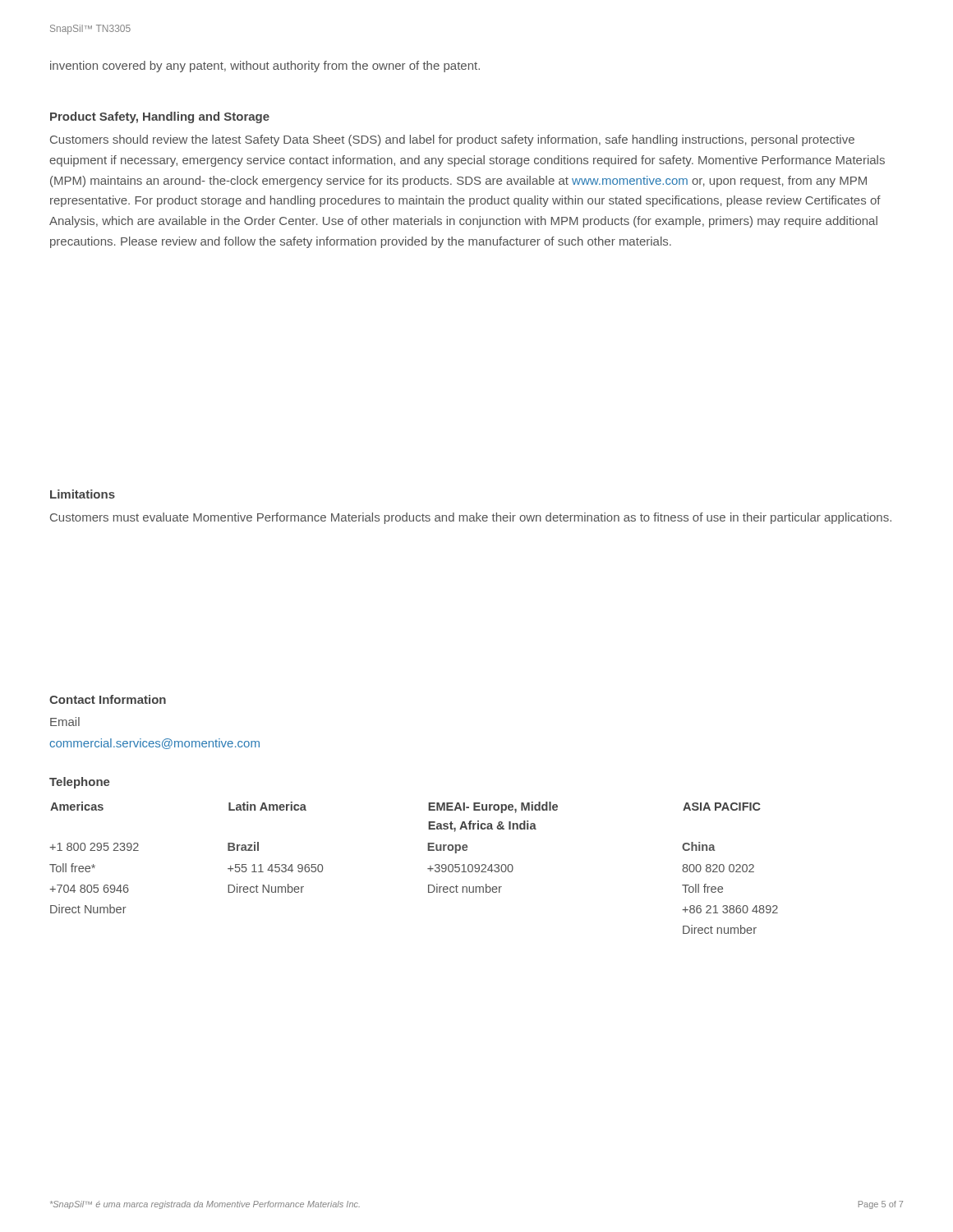This screenshot has height=1232, width=953.
Task: Click a table
Action: [476, 856]
